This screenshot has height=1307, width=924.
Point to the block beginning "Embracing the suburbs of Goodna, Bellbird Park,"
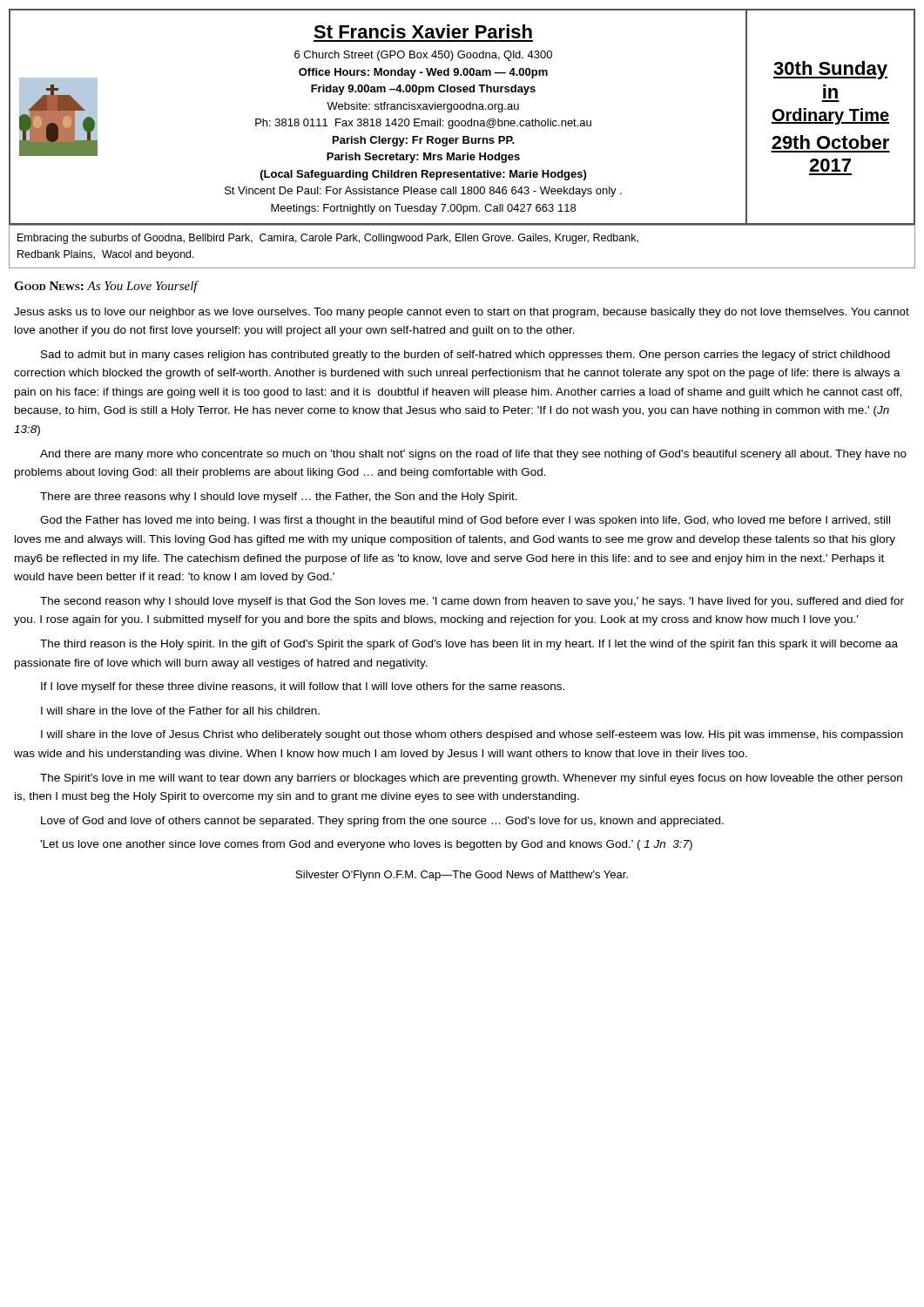(462, 246)
